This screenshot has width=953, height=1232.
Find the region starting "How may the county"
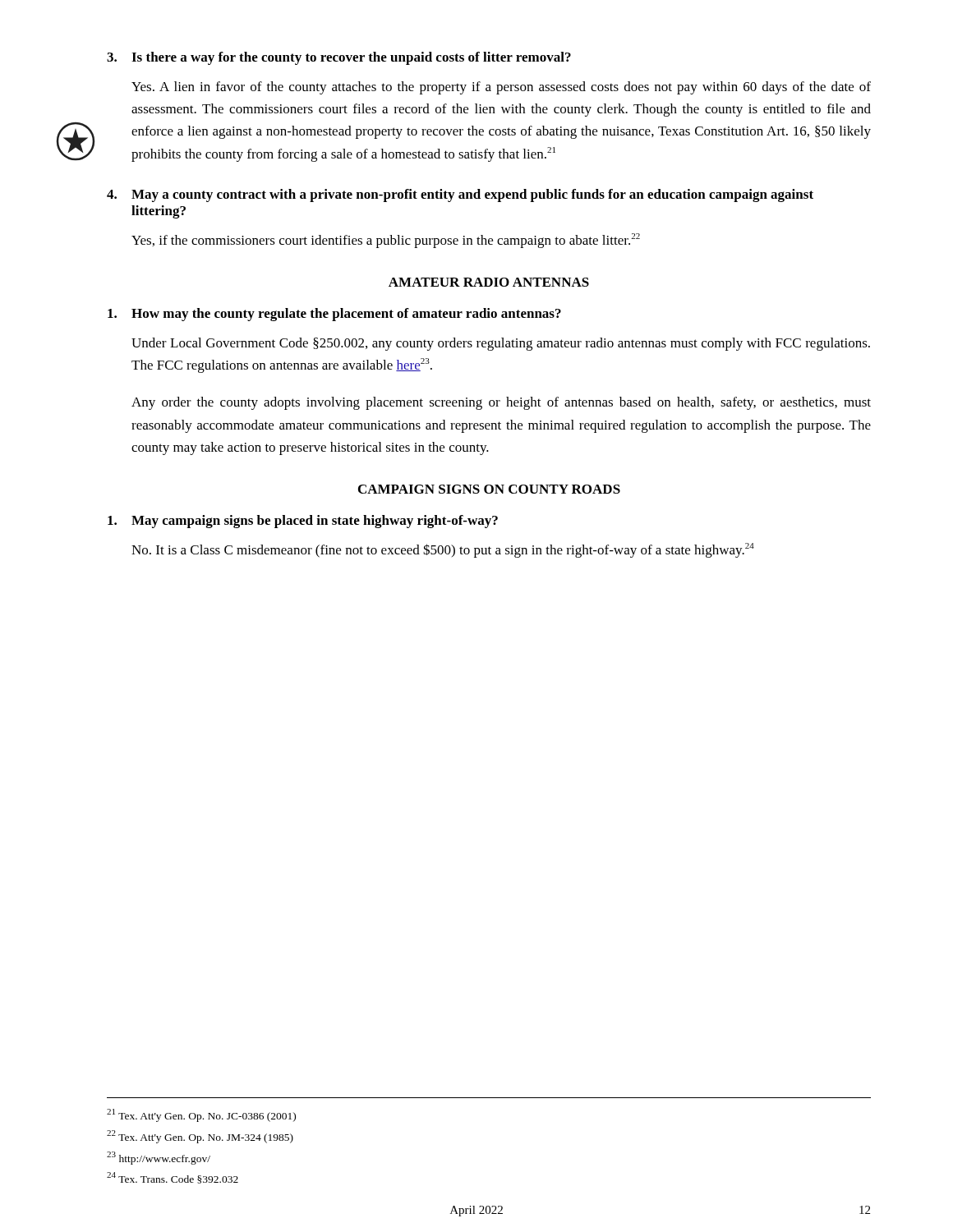[x=489, y=314]
